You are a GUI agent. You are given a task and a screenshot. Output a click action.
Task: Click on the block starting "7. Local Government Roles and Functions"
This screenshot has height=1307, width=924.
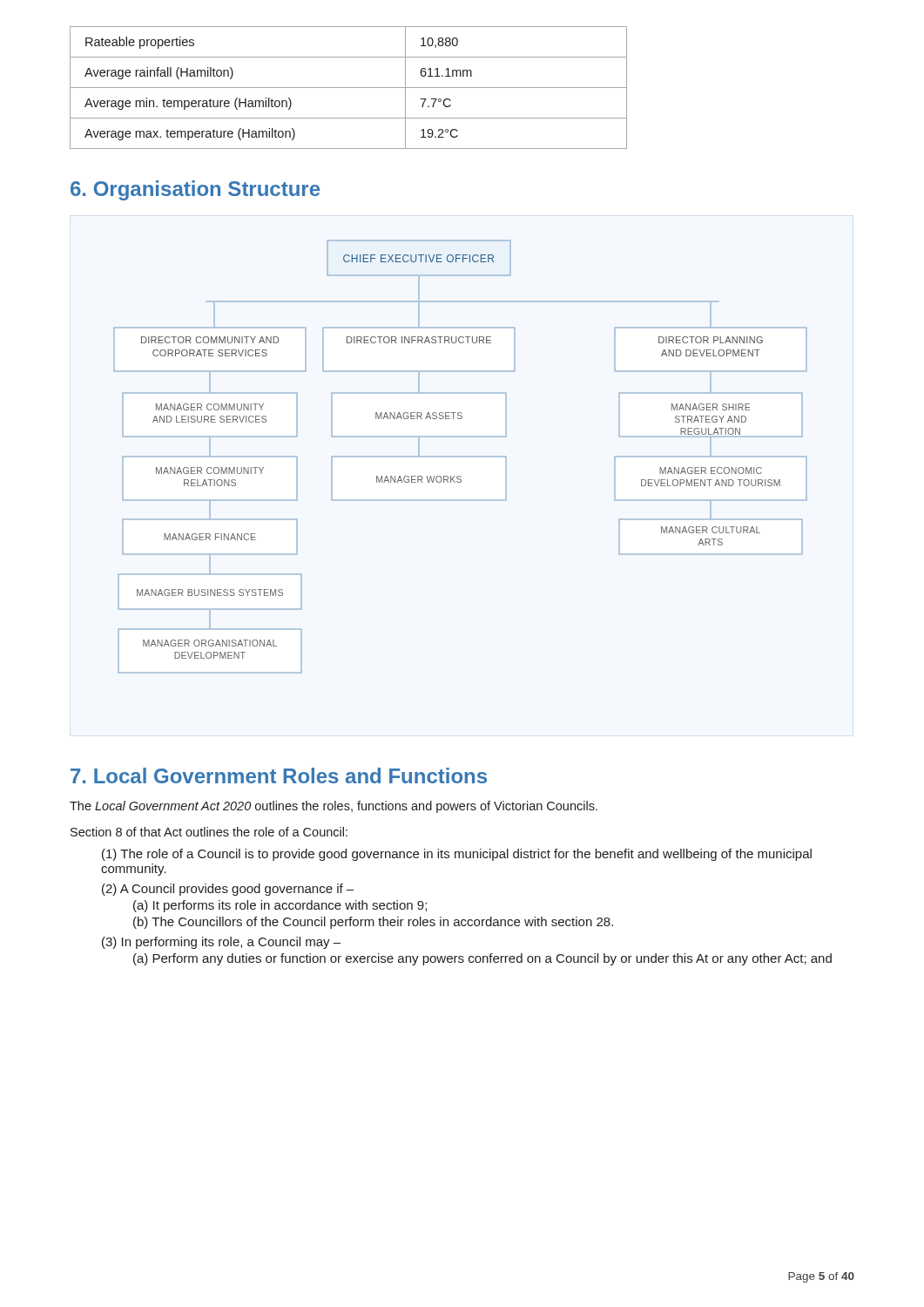click(279, 776)
